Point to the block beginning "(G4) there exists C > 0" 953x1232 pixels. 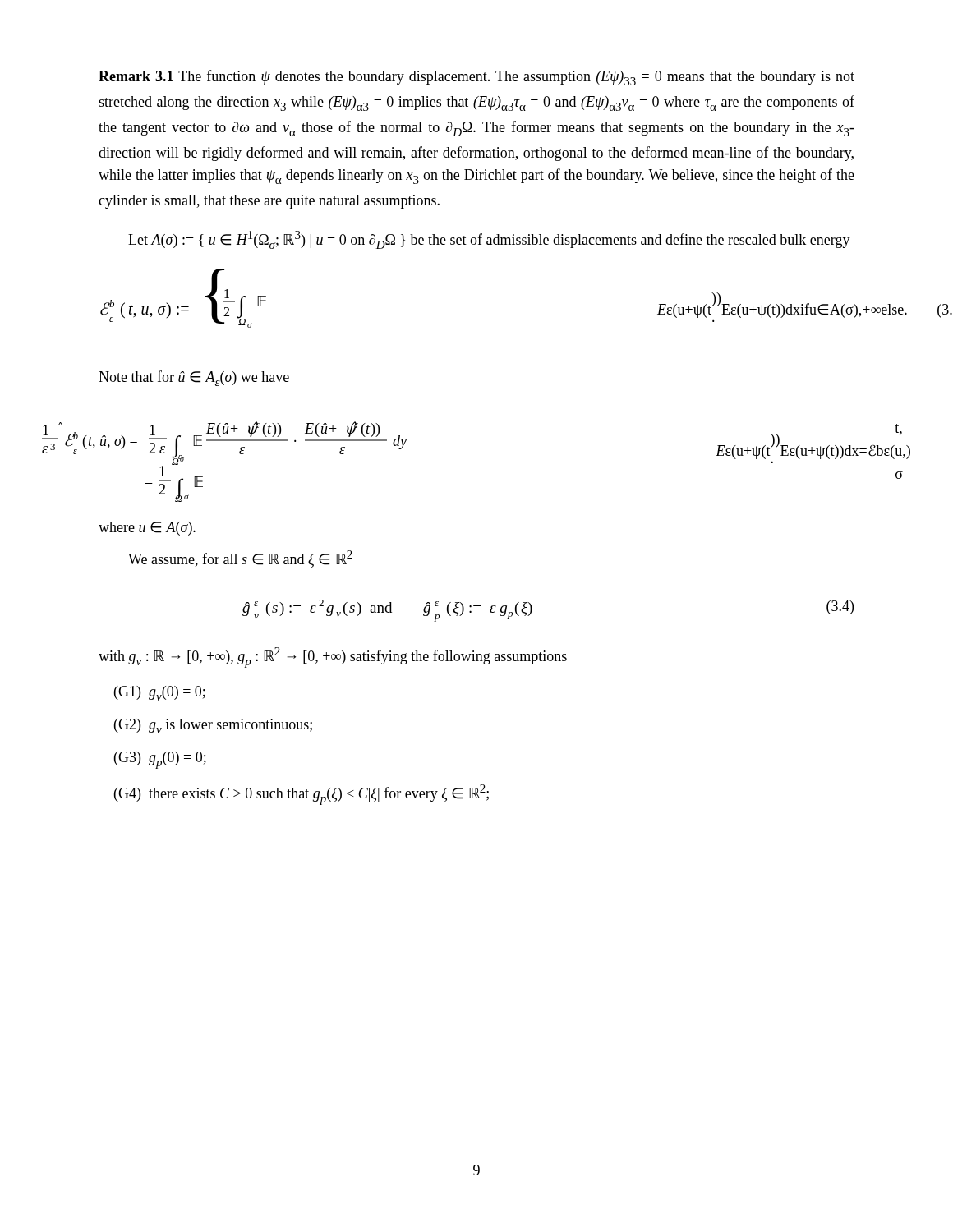pyautogui.click(x=302, y=793)
